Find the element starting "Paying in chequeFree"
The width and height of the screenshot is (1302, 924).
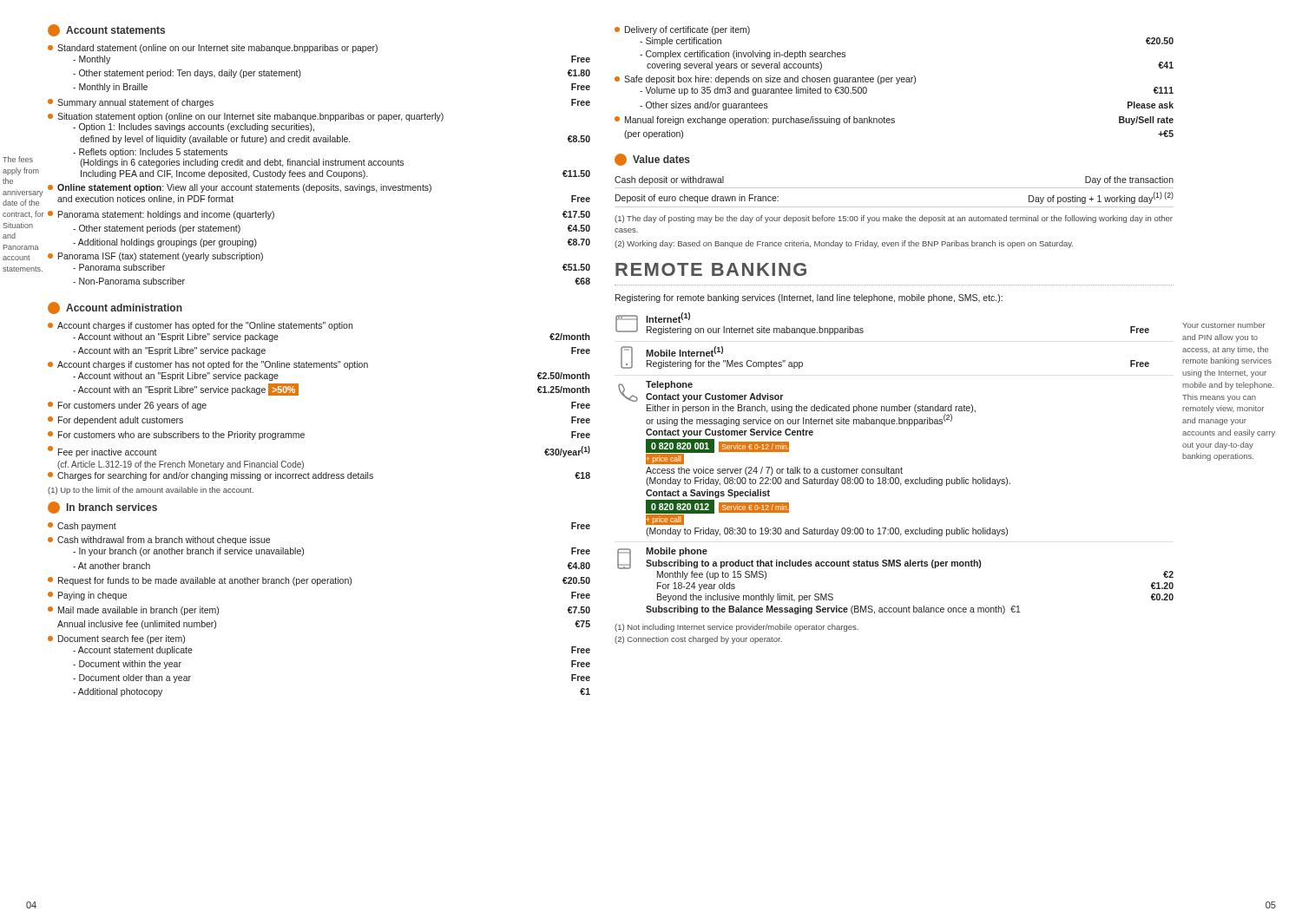[319, 596]
